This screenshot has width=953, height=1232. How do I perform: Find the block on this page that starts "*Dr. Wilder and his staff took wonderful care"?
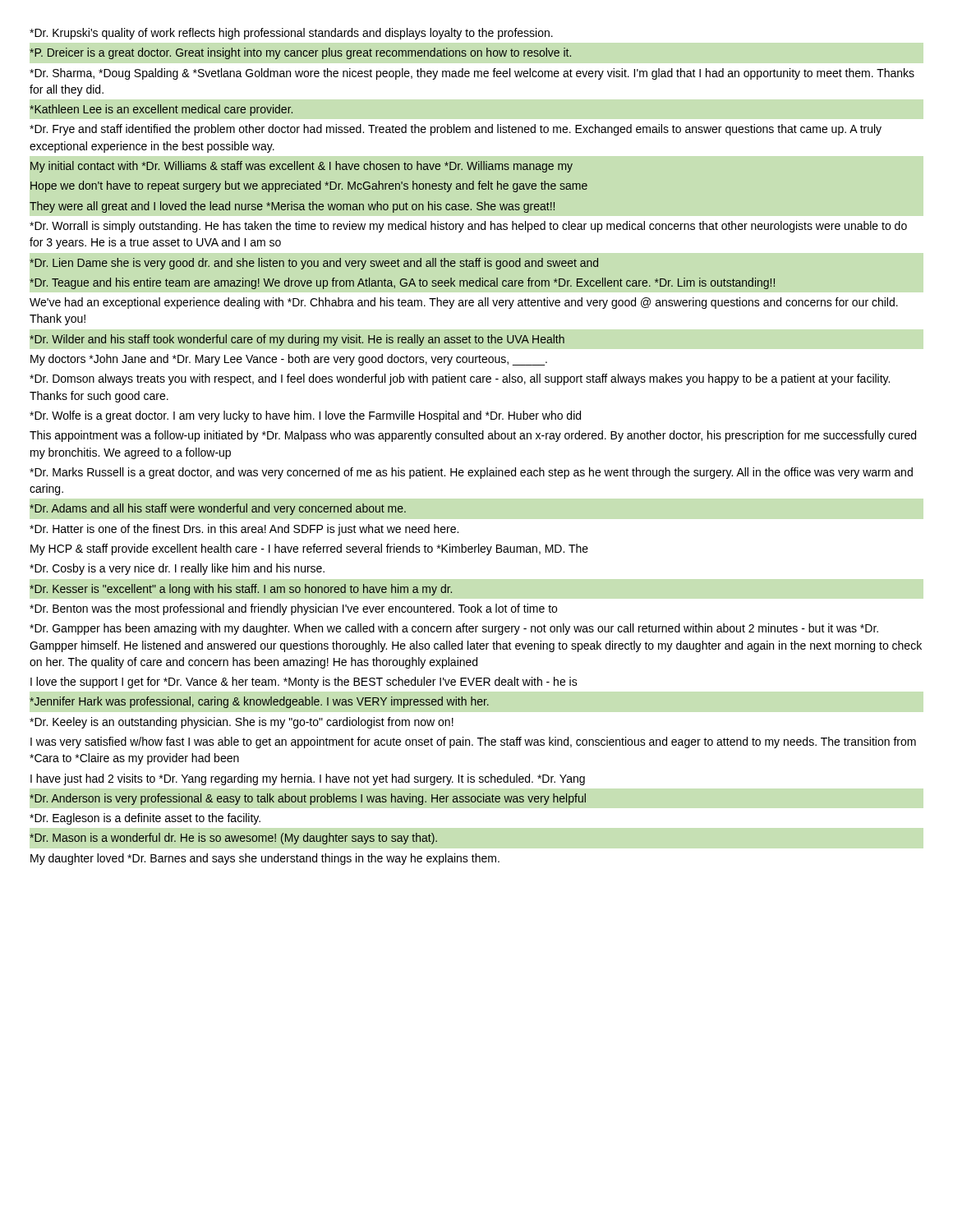click(297, 339)
